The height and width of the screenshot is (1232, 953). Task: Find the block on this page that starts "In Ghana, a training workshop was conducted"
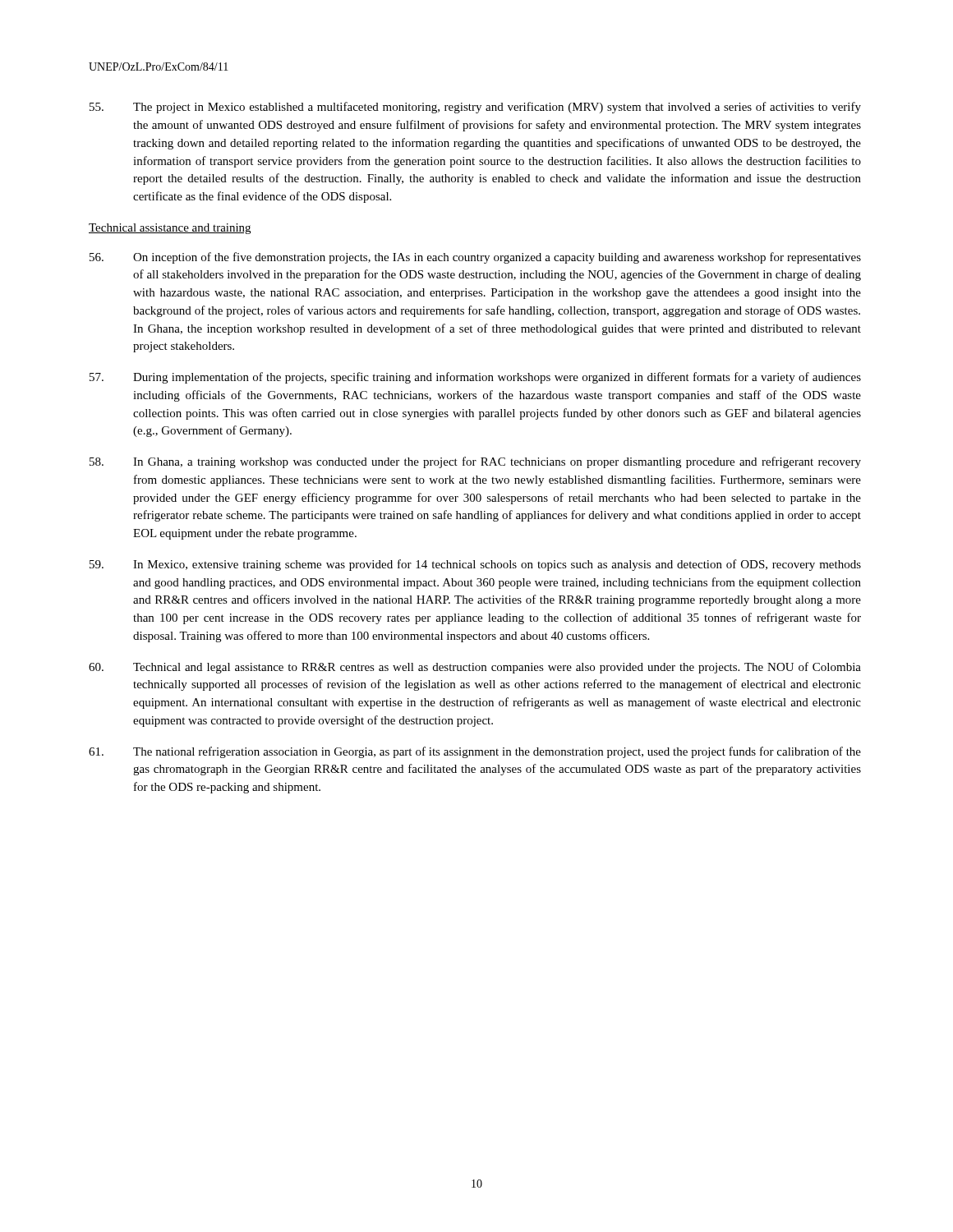click(x=475, y=498)
